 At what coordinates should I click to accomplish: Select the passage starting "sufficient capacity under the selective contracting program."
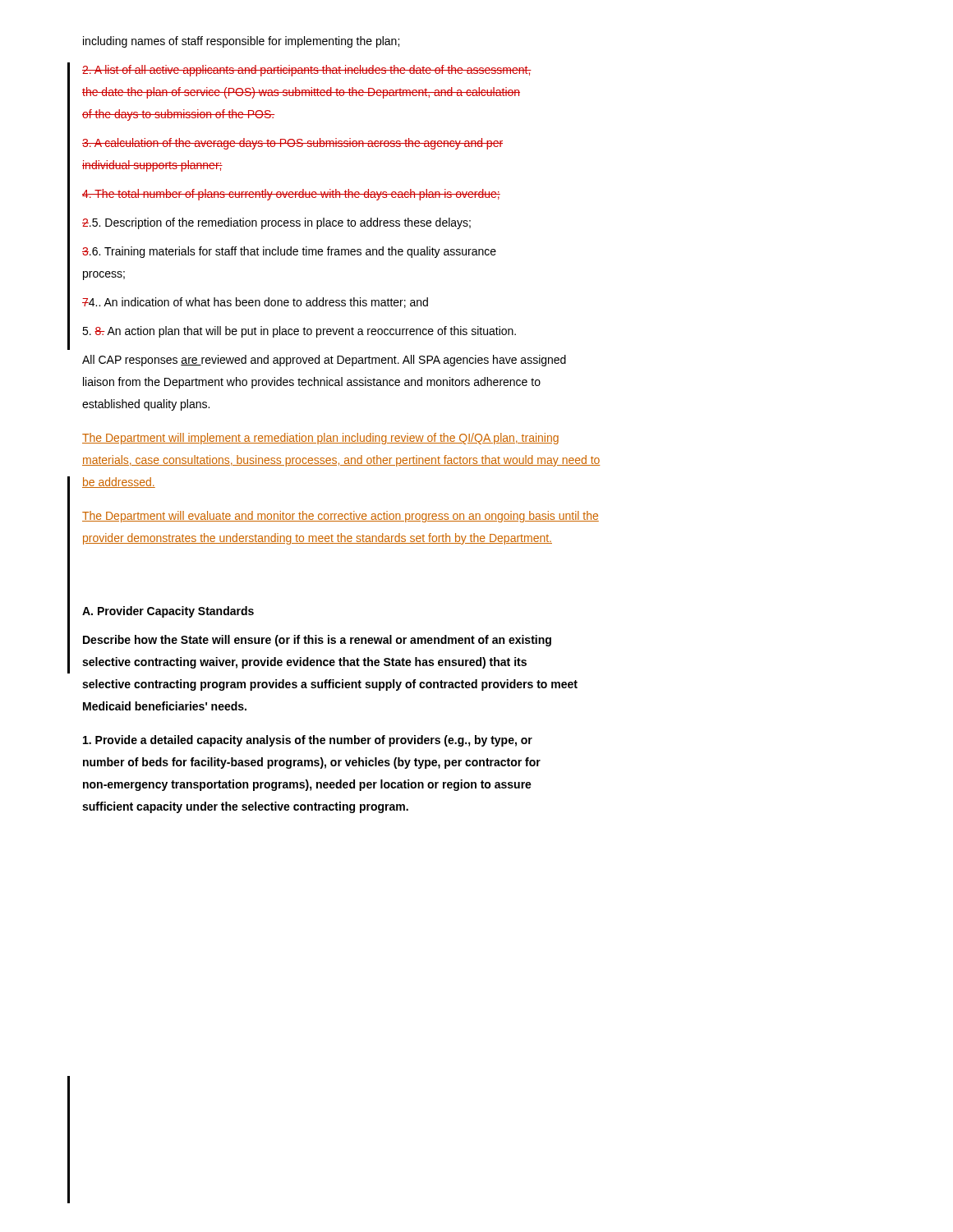(x=245, y=807)
